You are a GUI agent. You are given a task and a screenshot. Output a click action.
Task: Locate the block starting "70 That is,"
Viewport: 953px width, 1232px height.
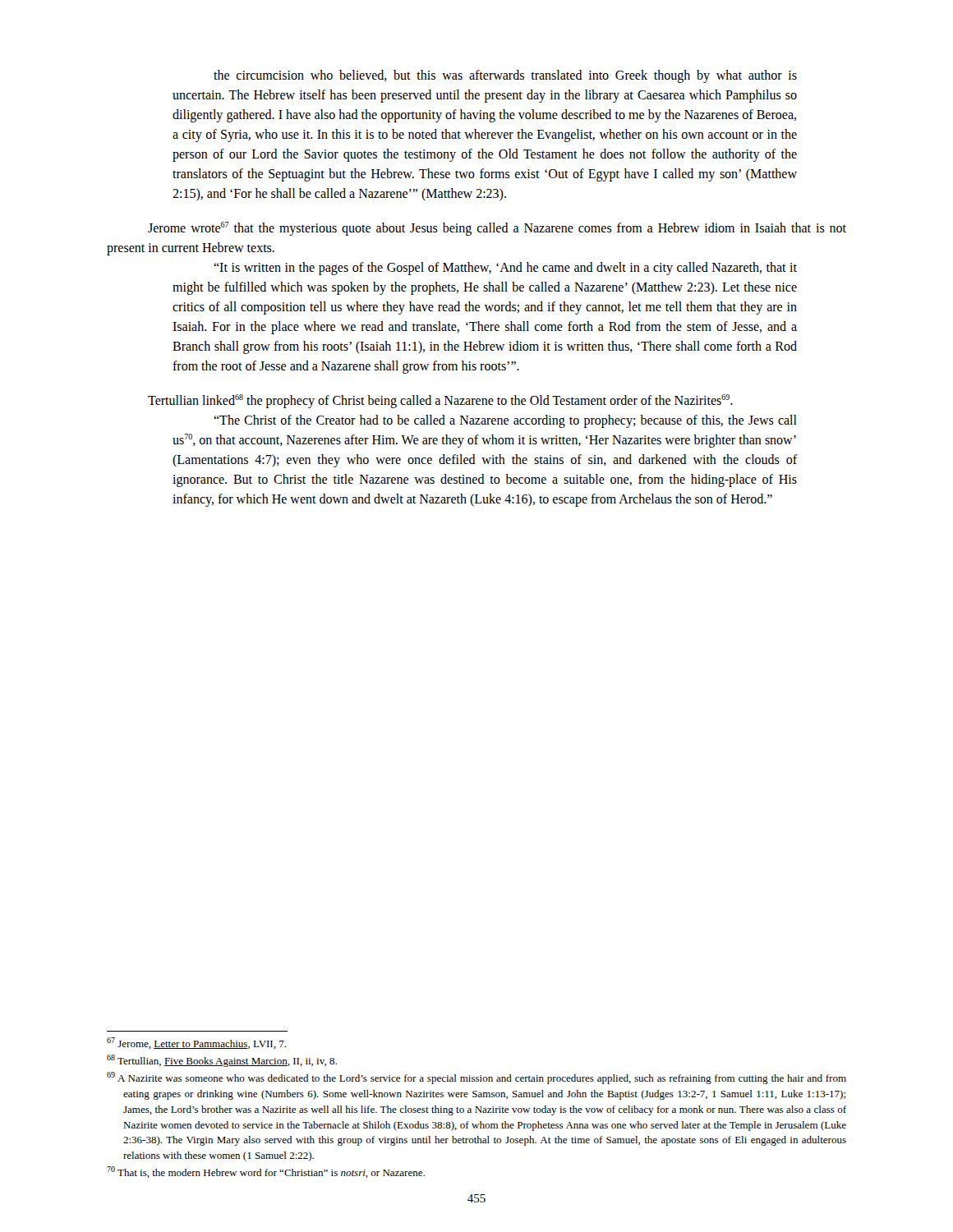(266, 1172)
